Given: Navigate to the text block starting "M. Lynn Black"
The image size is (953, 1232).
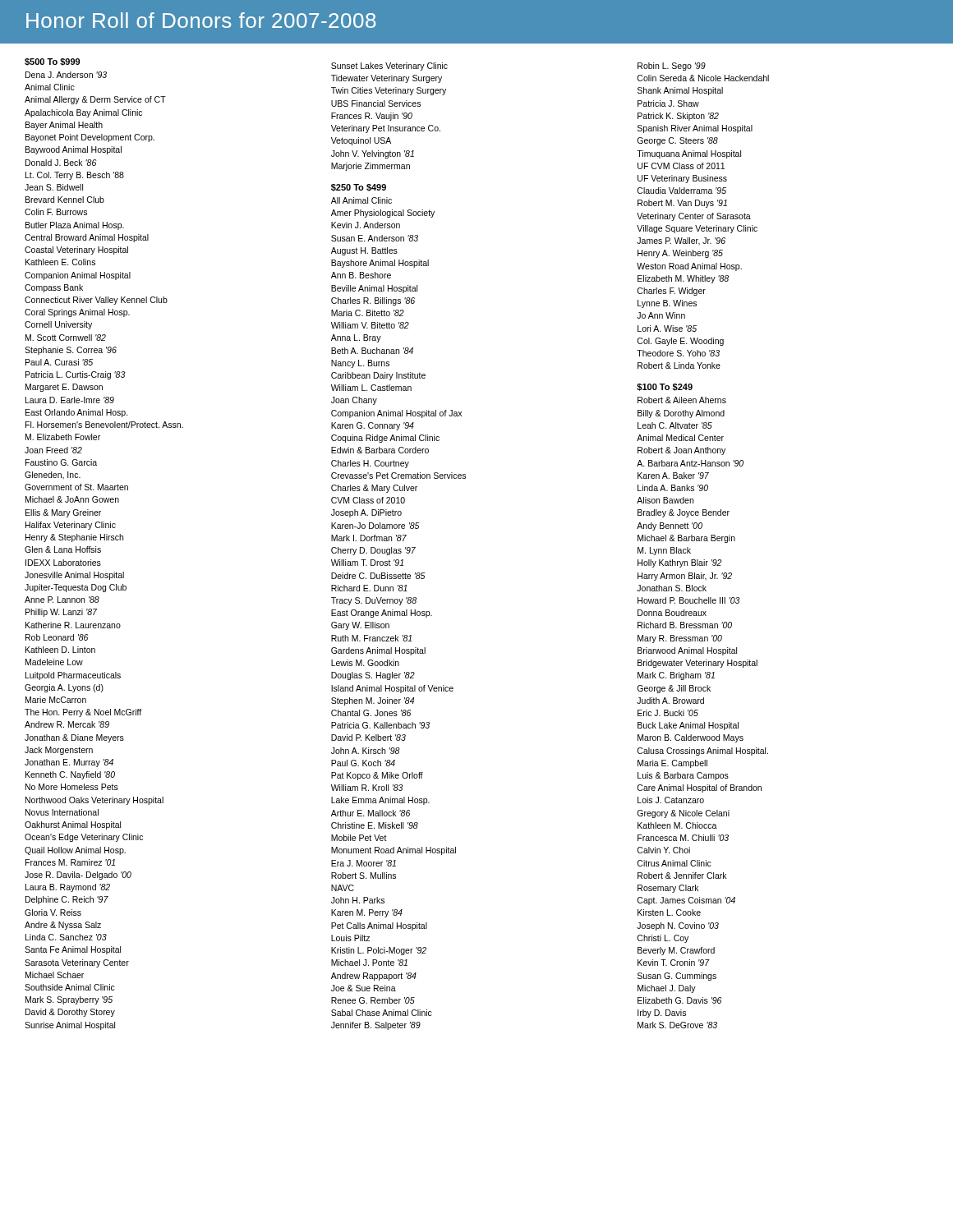Looking at the screenshot, I should click(x=664, y=550).
